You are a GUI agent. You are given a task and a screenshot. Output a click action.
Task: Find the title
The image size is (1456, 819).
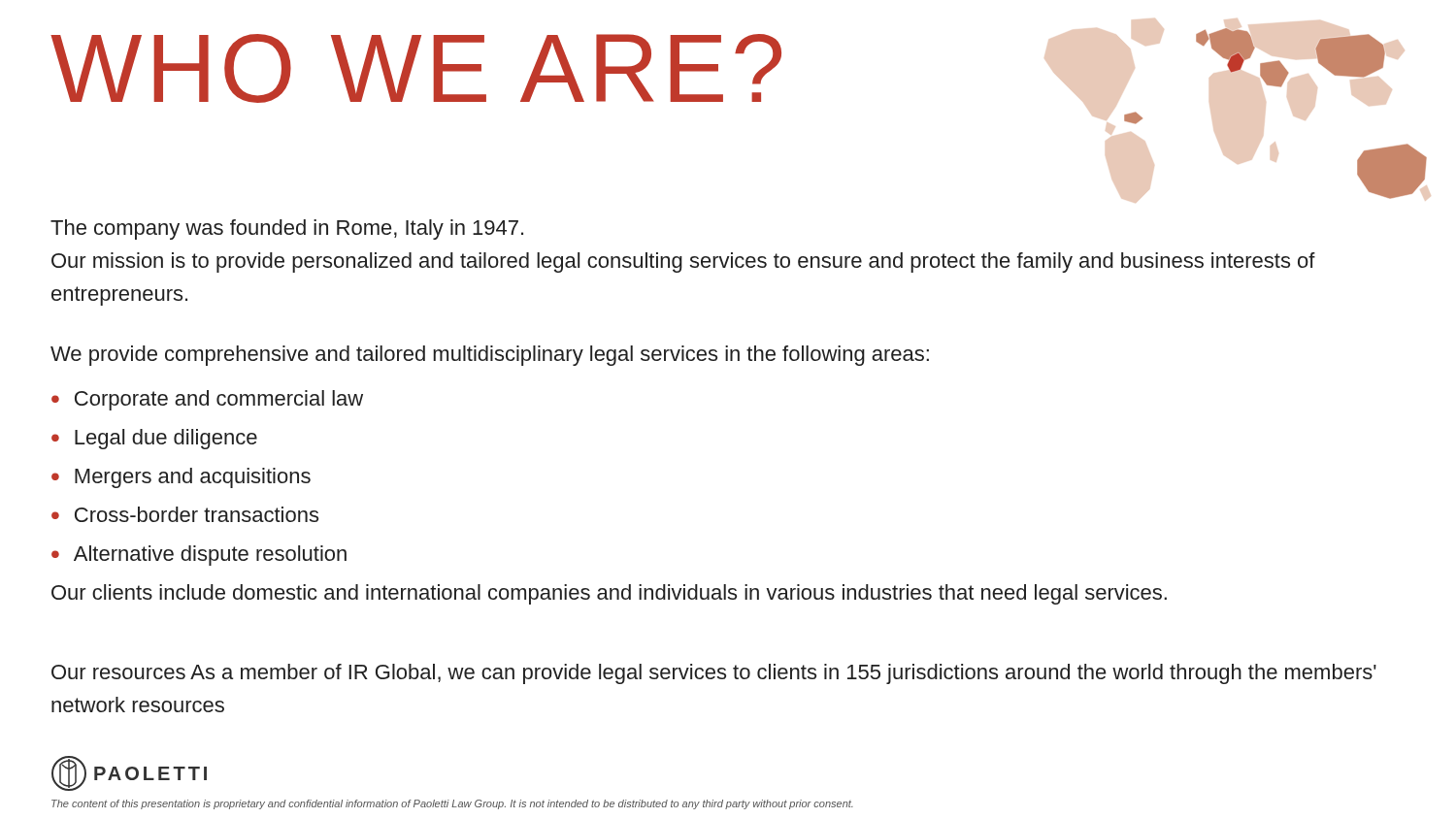(x=420, y=68)
